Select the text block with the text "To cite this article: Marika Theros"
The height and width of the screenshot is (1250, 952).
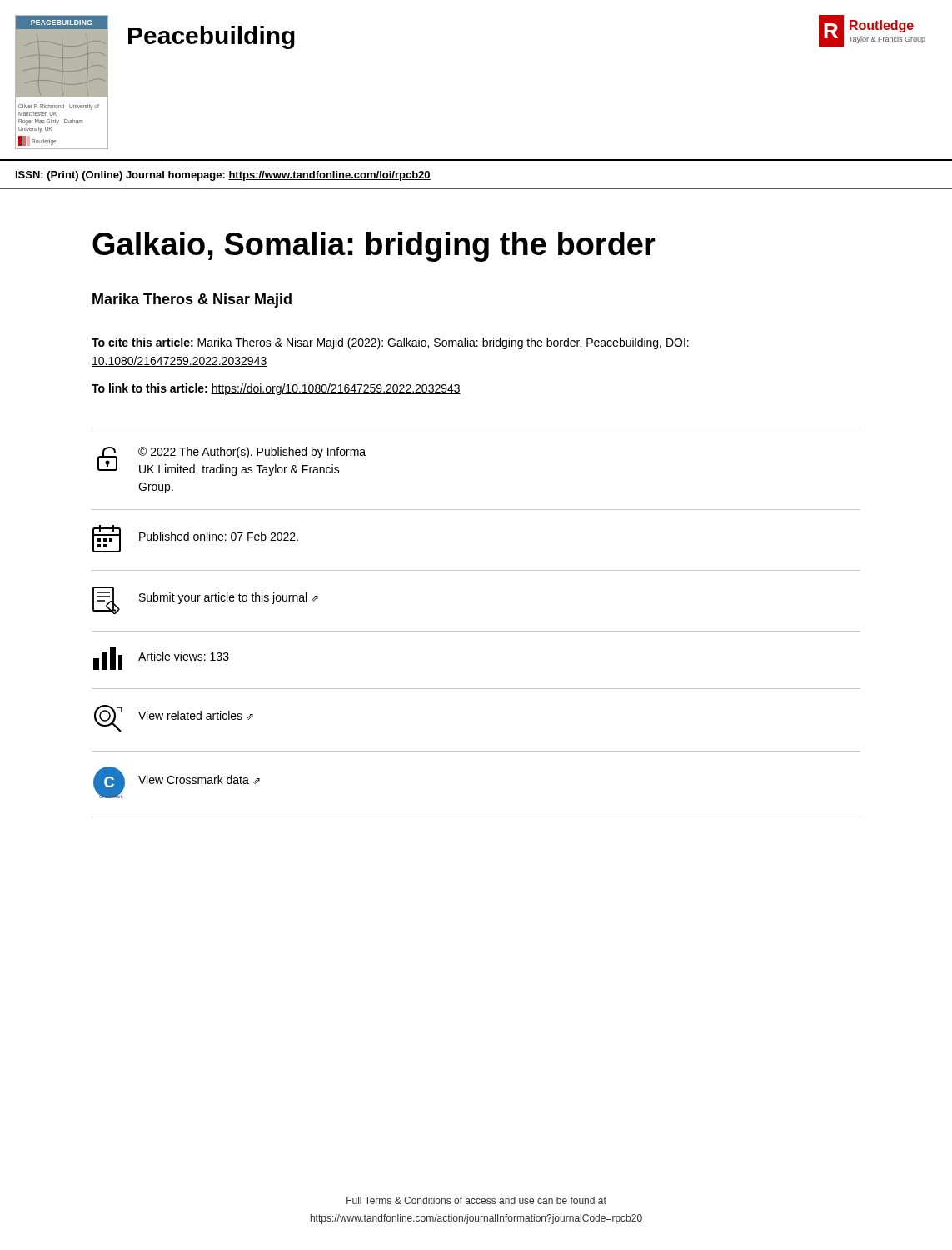pos(390,352)
